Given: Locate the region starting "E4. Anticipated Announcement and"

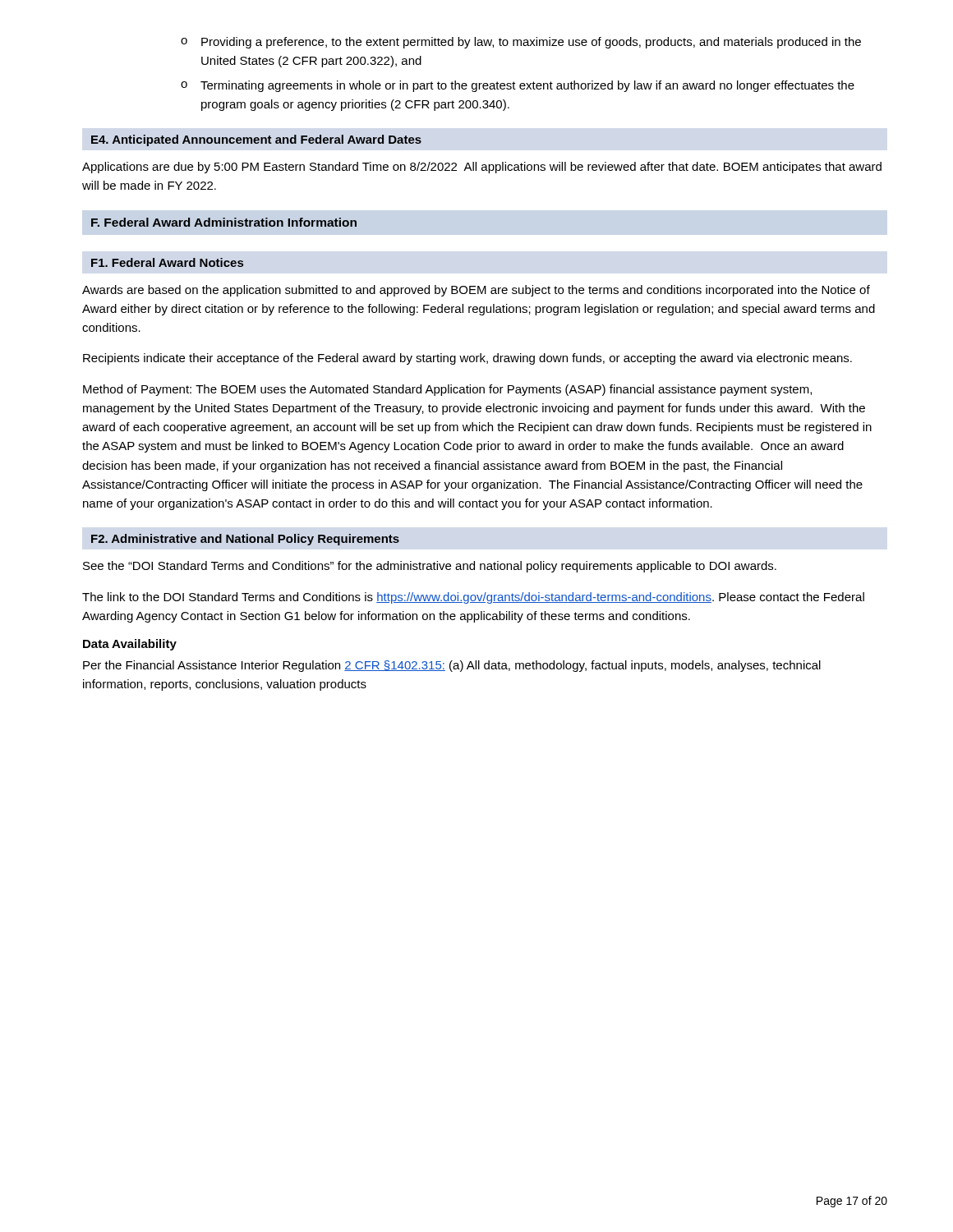Looking at the screenshot, I should click(x=256, y=139).
